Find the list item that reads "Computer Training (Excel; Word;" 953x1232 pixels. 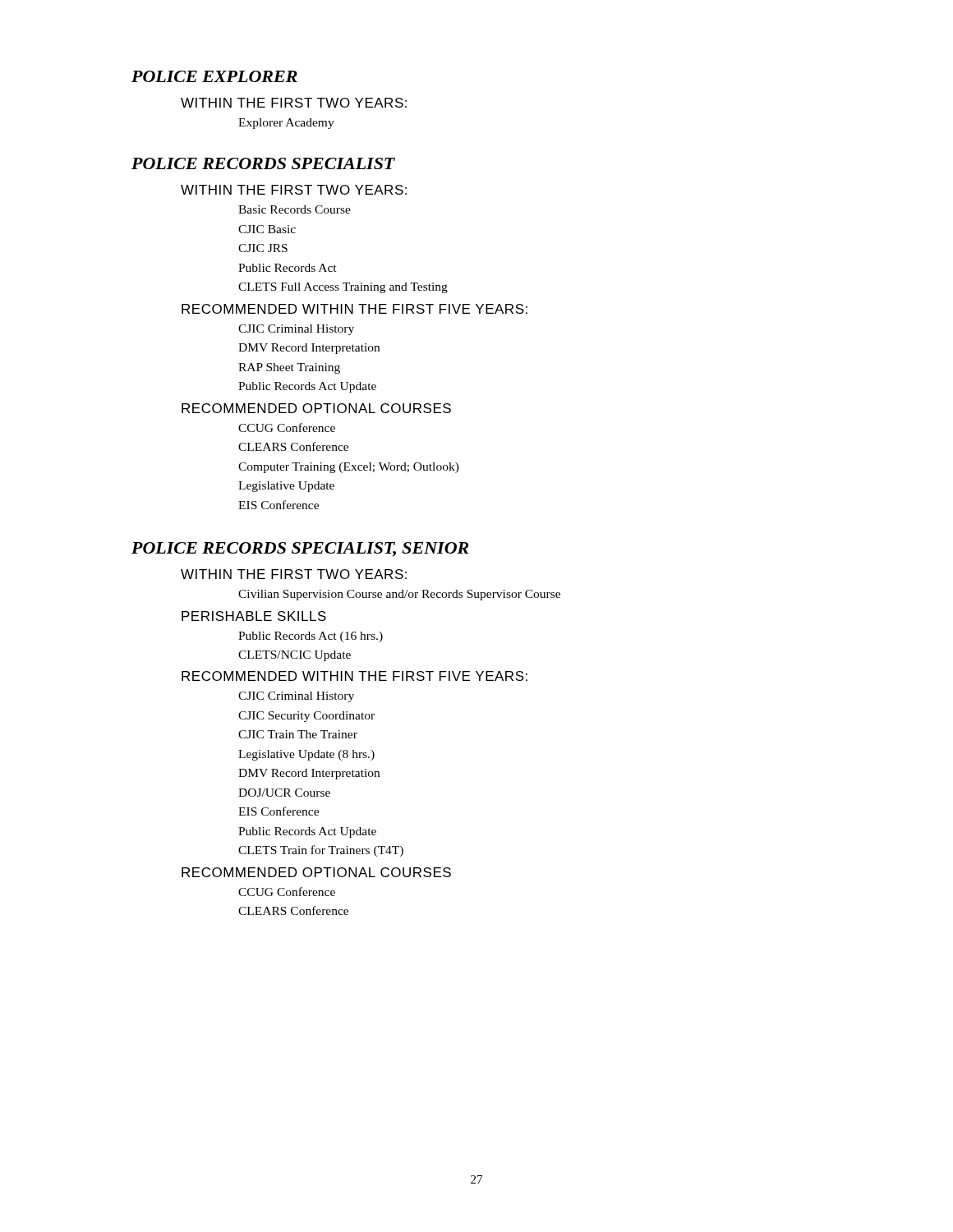(x=349, y=466)
